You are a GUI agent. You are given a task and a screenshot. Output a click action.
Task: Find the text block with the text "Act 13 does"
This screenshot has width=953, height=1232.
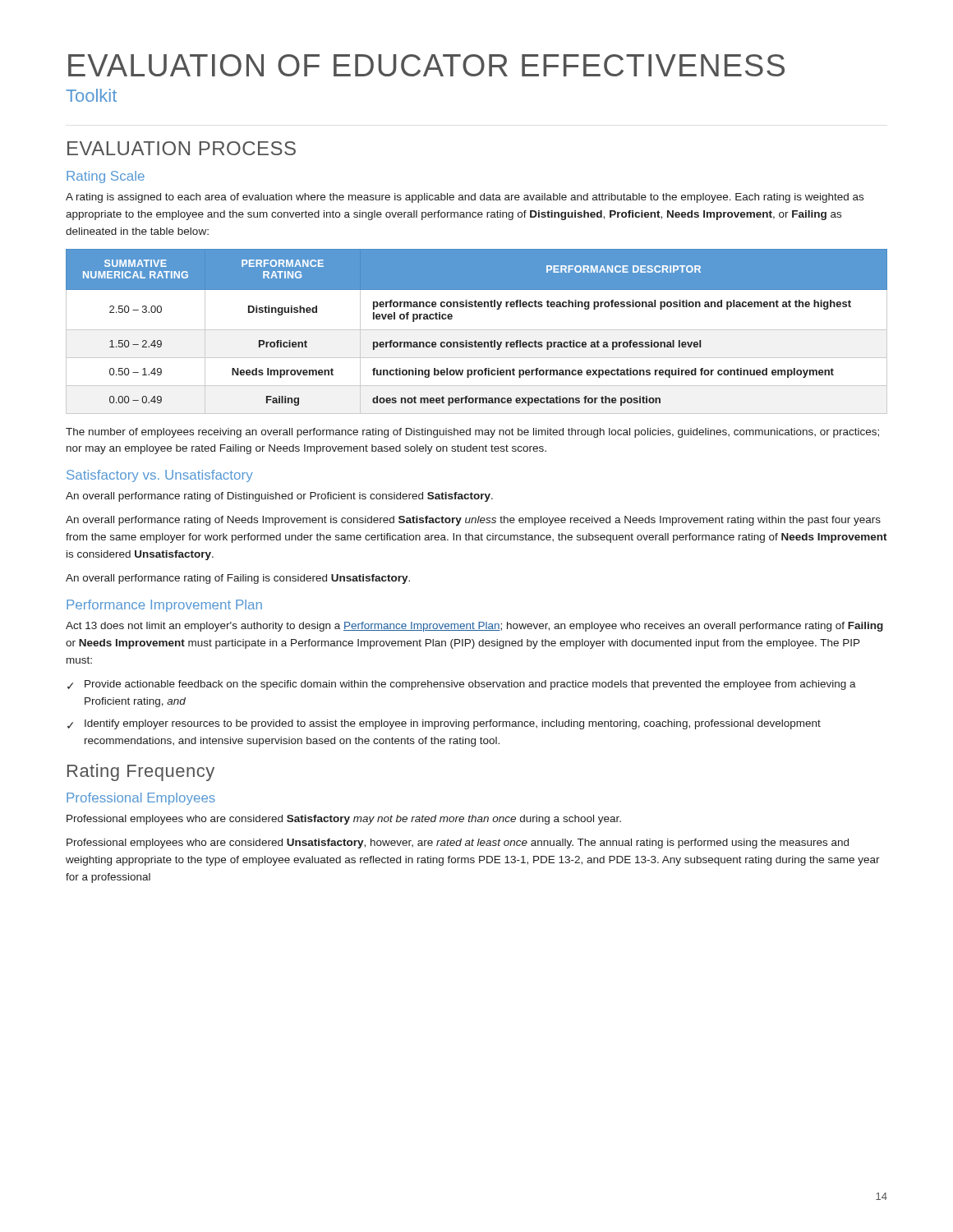(476, 643)
